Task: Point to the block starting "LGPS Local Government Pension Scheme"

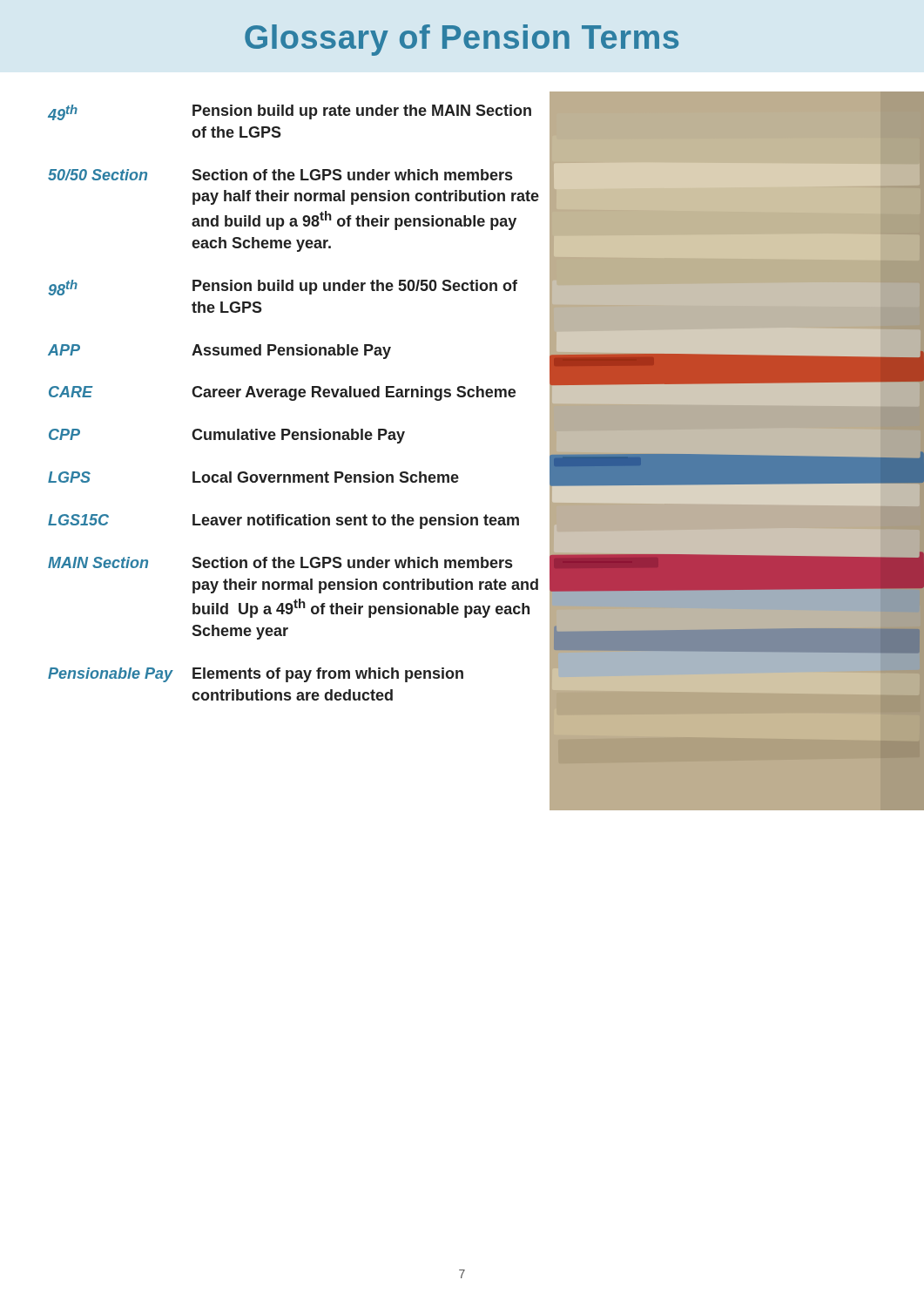Action: 296,478
